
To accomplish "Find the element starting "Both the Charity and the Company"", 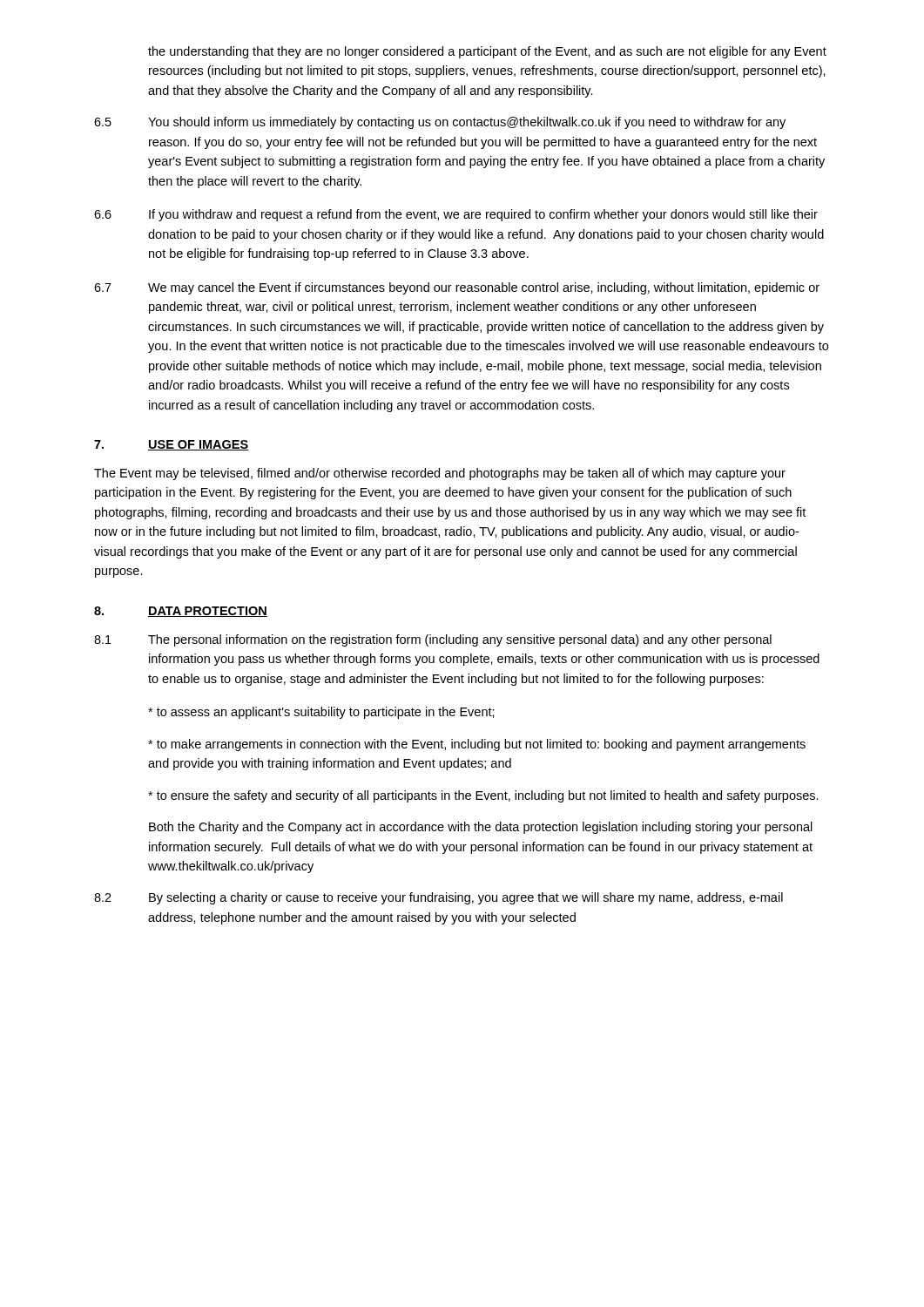I will [x=480, y=847].
